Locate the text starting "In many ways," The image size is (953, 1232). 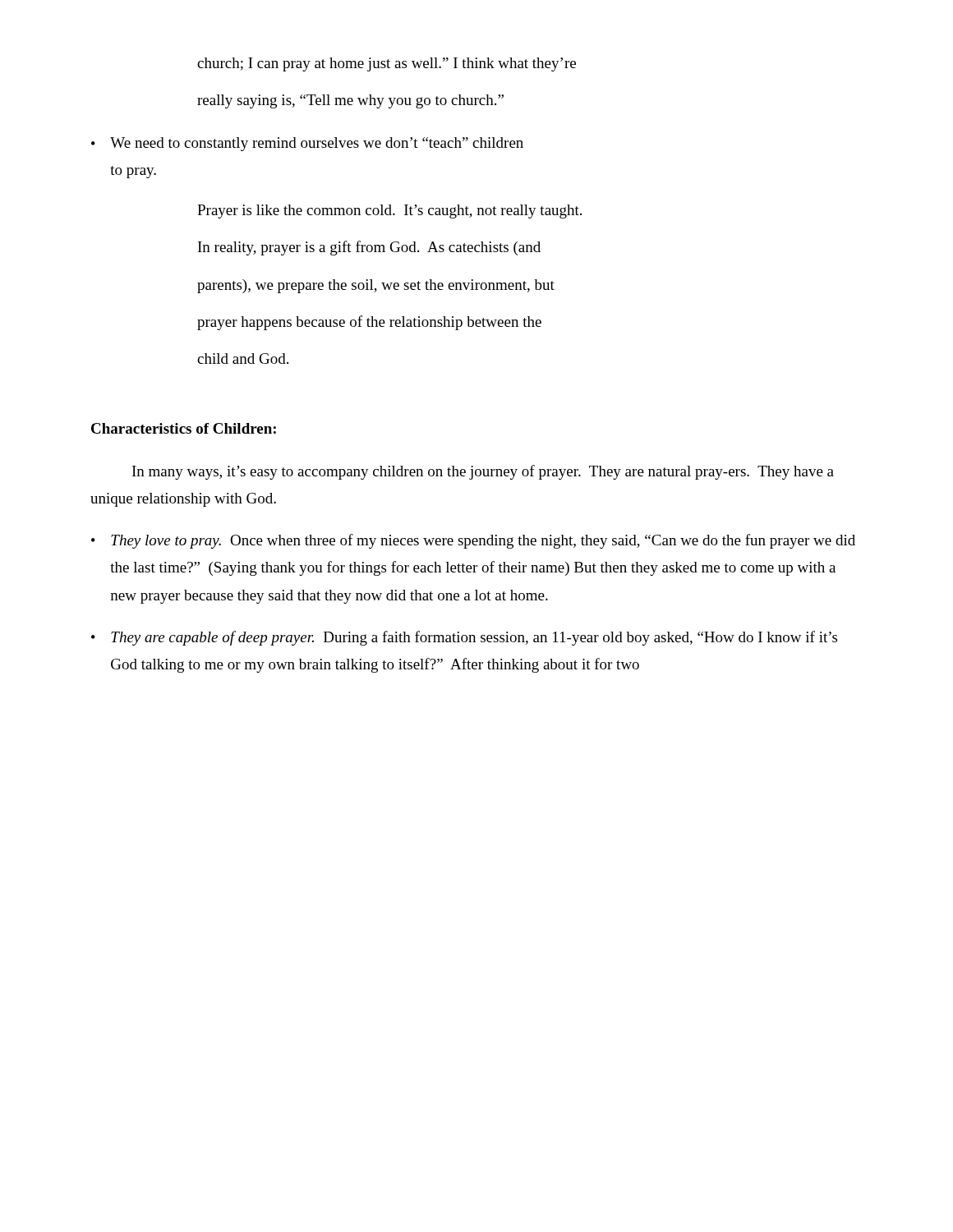(476, 484)
